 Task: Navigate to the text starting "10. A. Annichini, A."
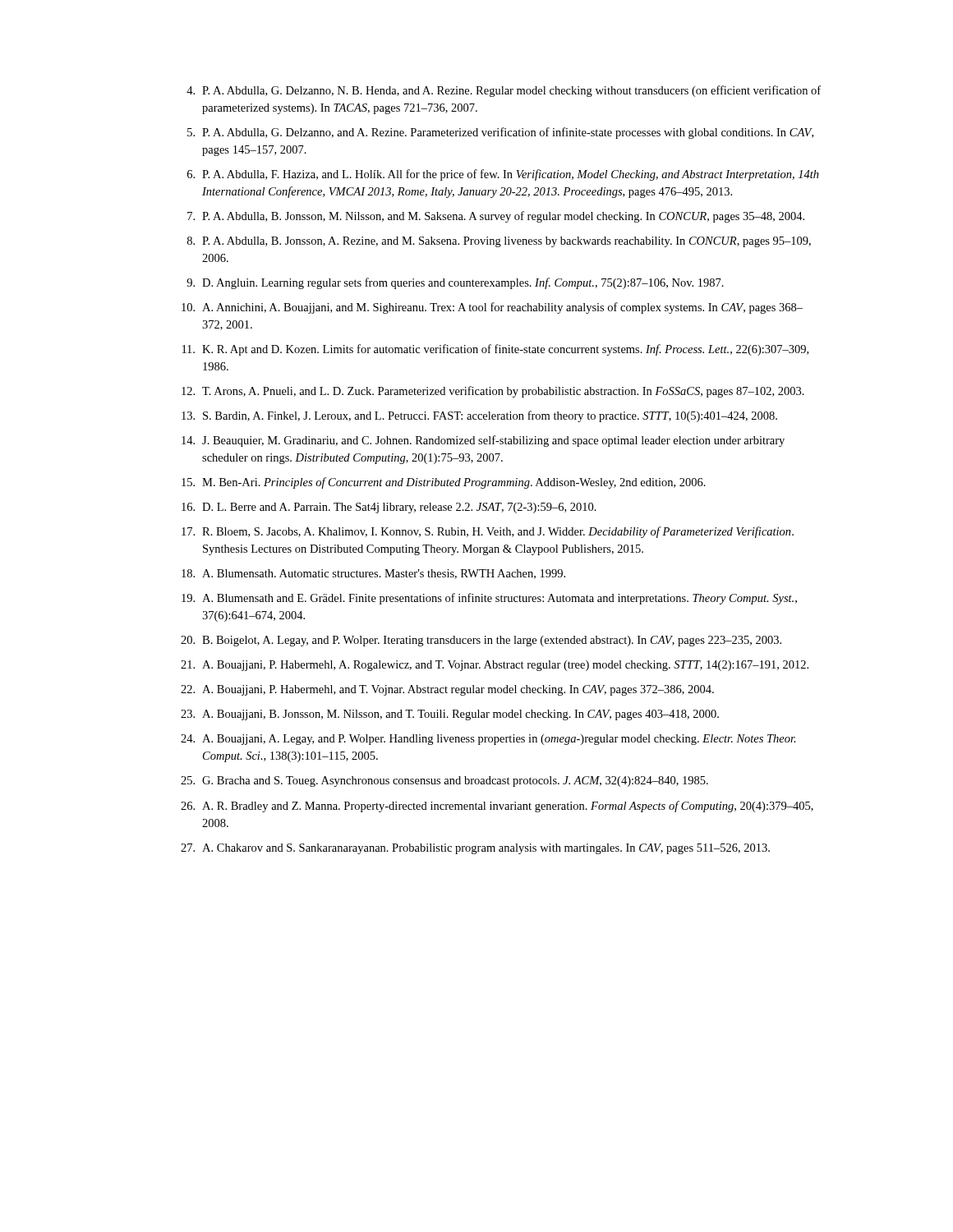click(x=493, y=316)
